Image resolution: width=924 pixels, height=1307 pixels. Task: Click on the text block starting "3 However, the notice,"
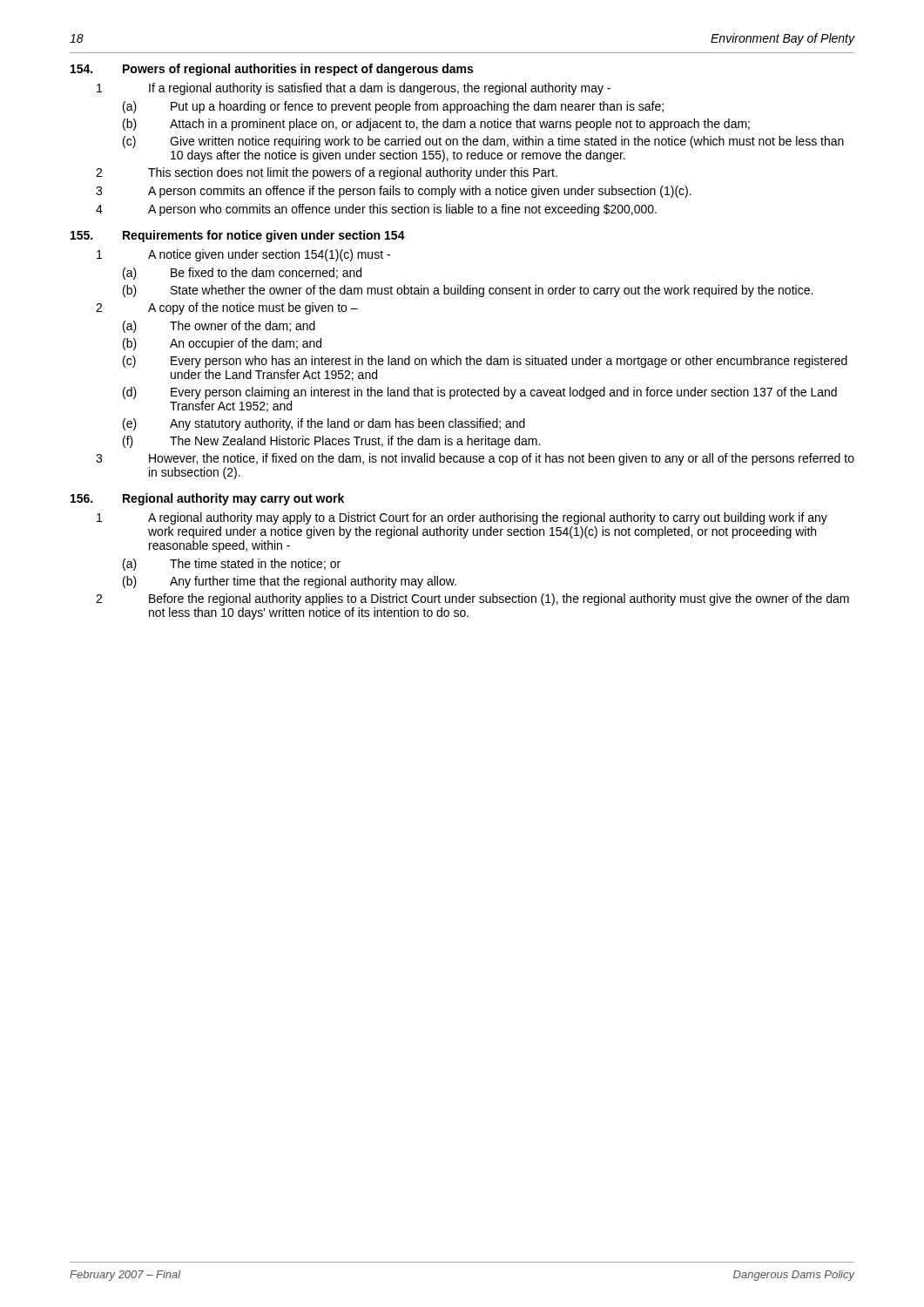(x=462, y=465)
